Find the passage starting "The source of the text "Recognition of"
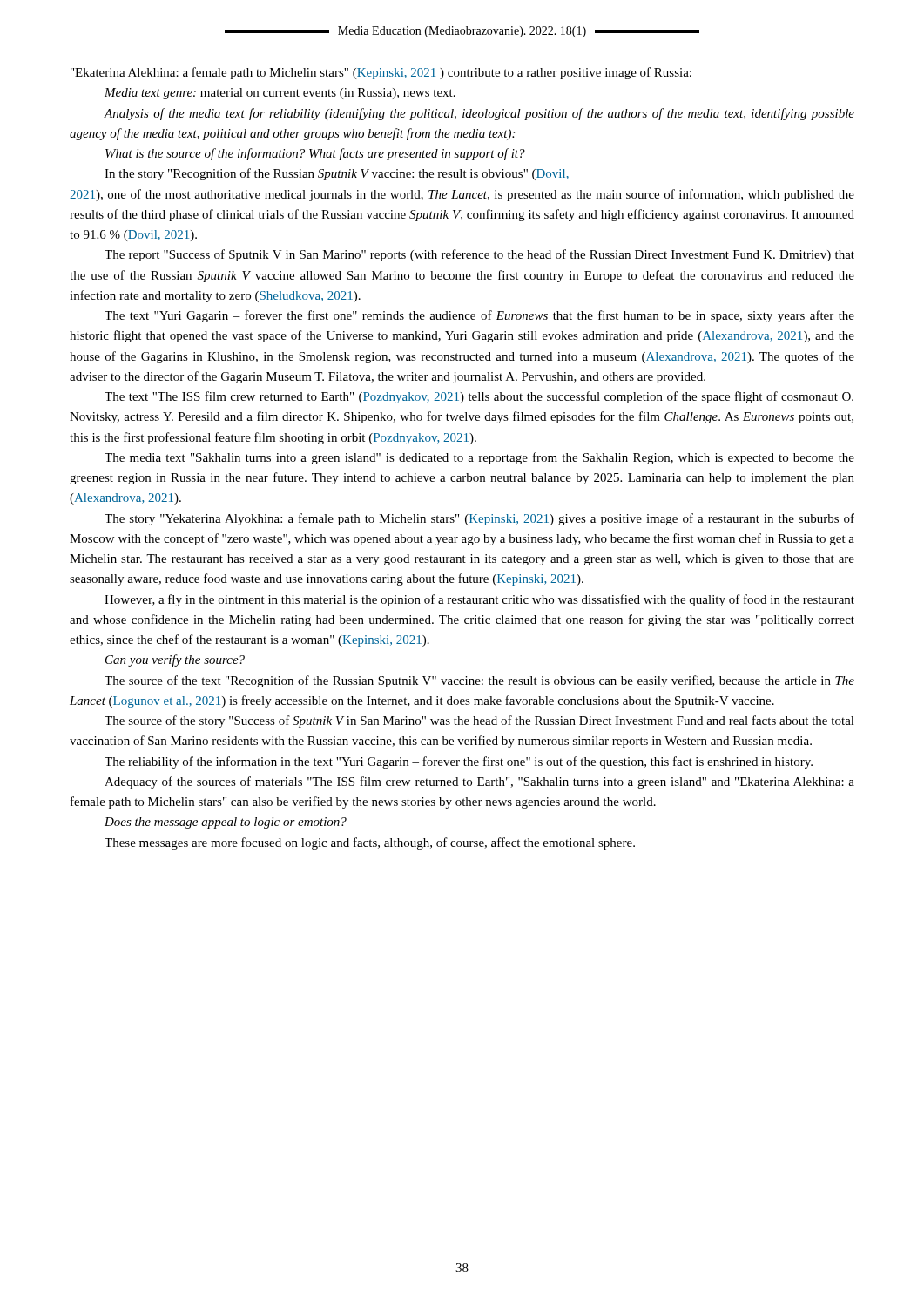924x1307 pixels. (x=462, y=691)
